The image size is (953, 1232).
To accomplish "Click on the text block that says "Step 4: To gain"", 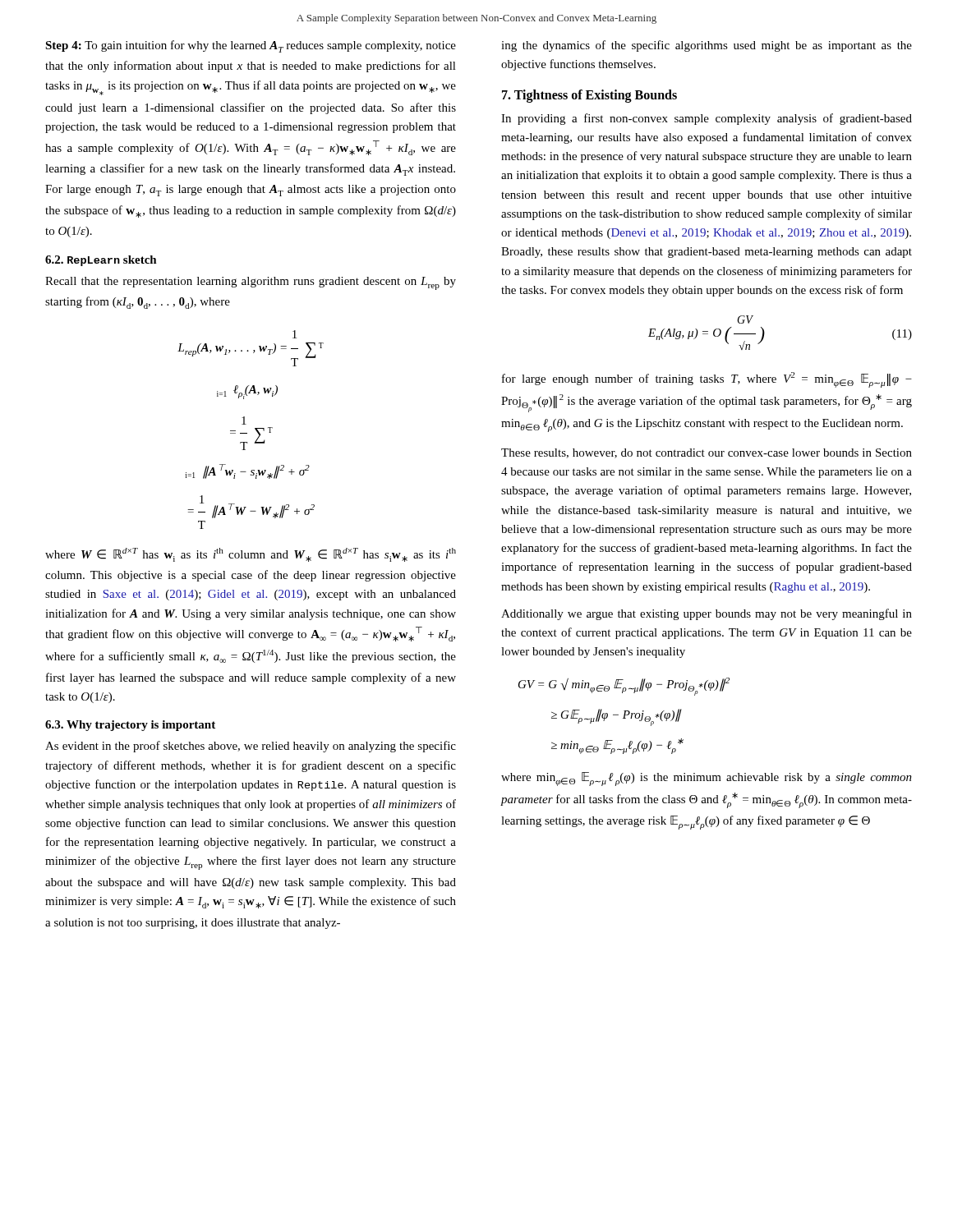I will tap(251, 139).
